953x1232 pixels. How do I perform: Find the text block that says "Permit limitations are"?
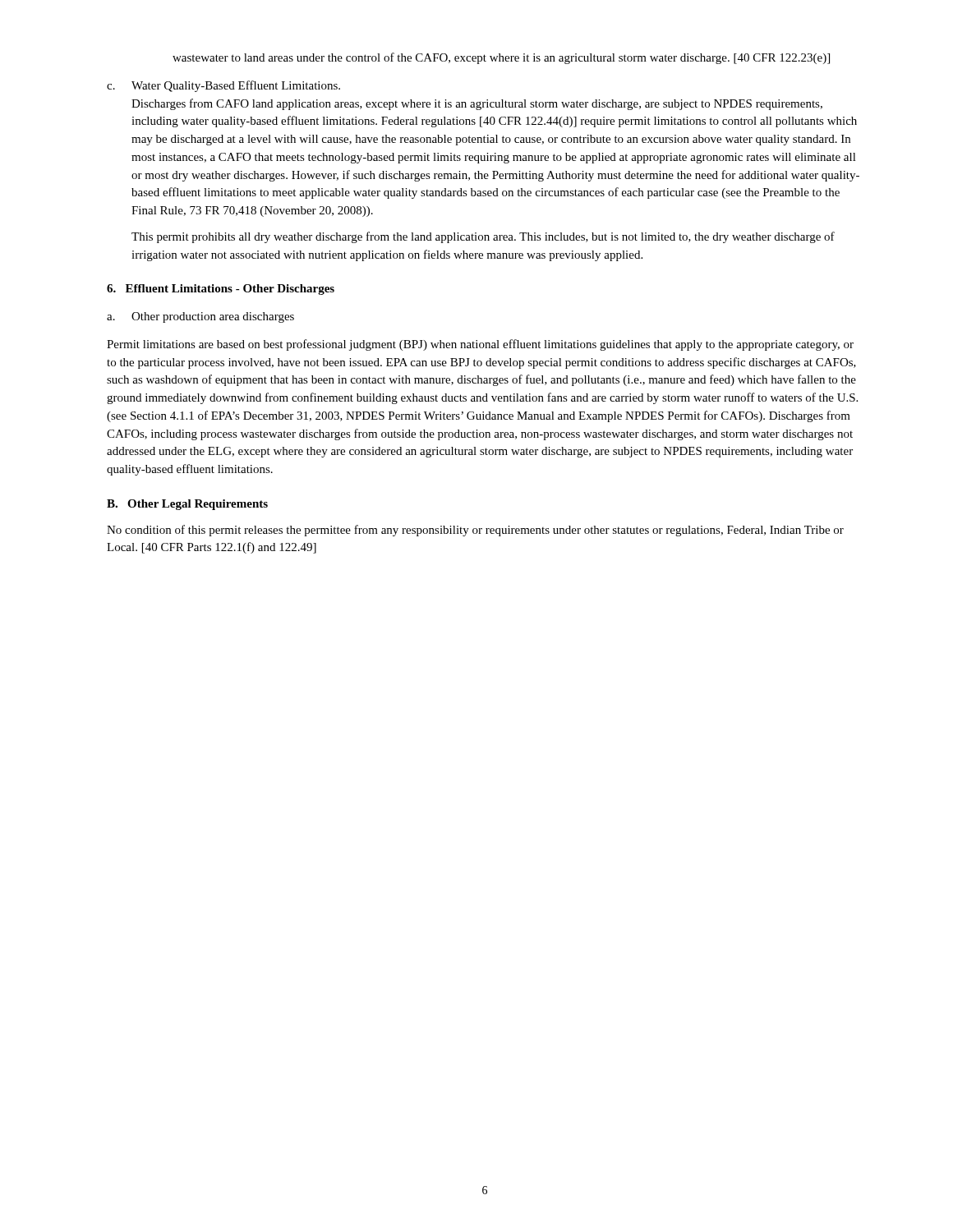pyautogui.click(x=483, y=406)
